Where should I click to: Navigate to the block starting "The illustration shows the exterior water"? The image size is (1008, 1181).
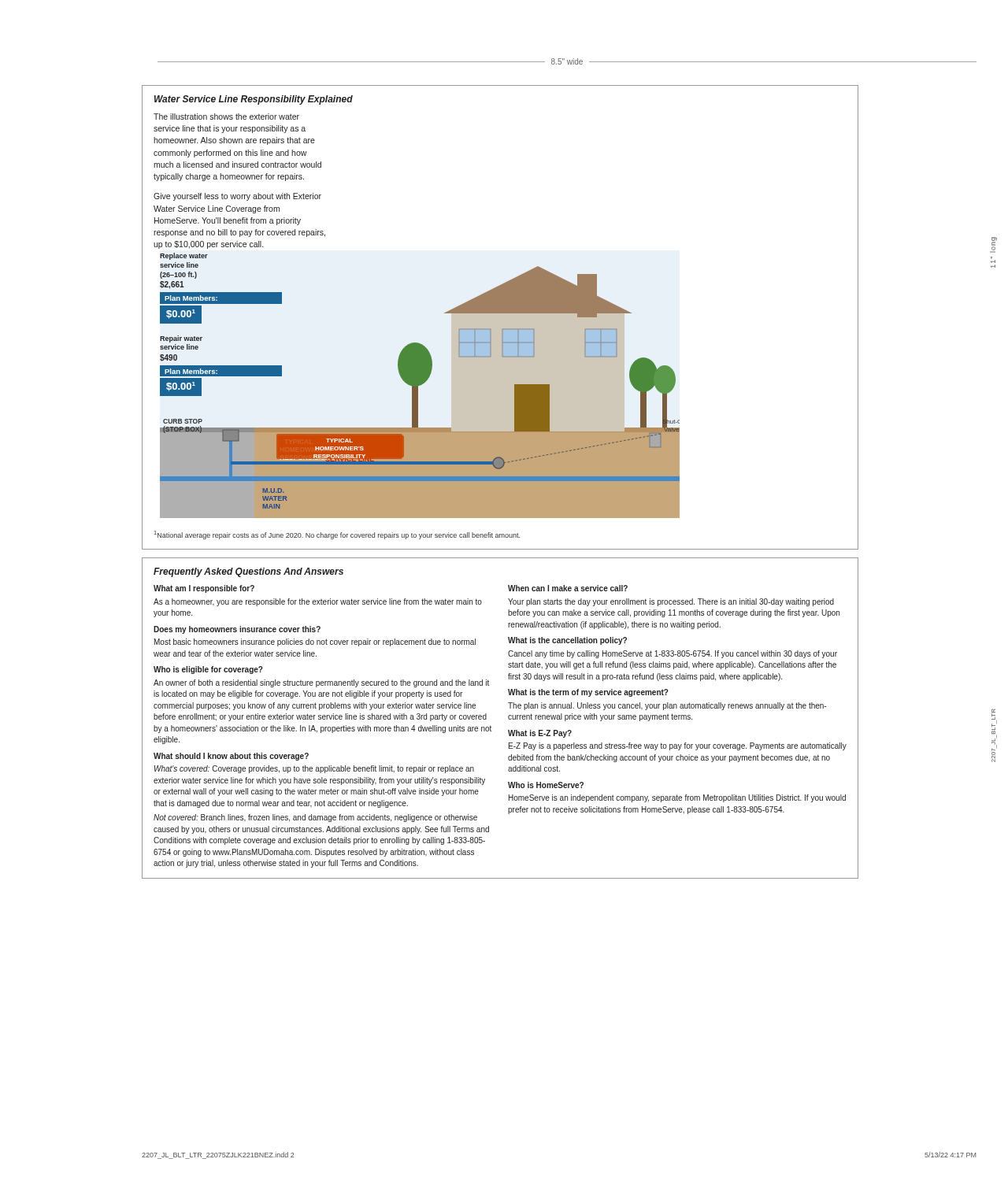coord(240,181)
